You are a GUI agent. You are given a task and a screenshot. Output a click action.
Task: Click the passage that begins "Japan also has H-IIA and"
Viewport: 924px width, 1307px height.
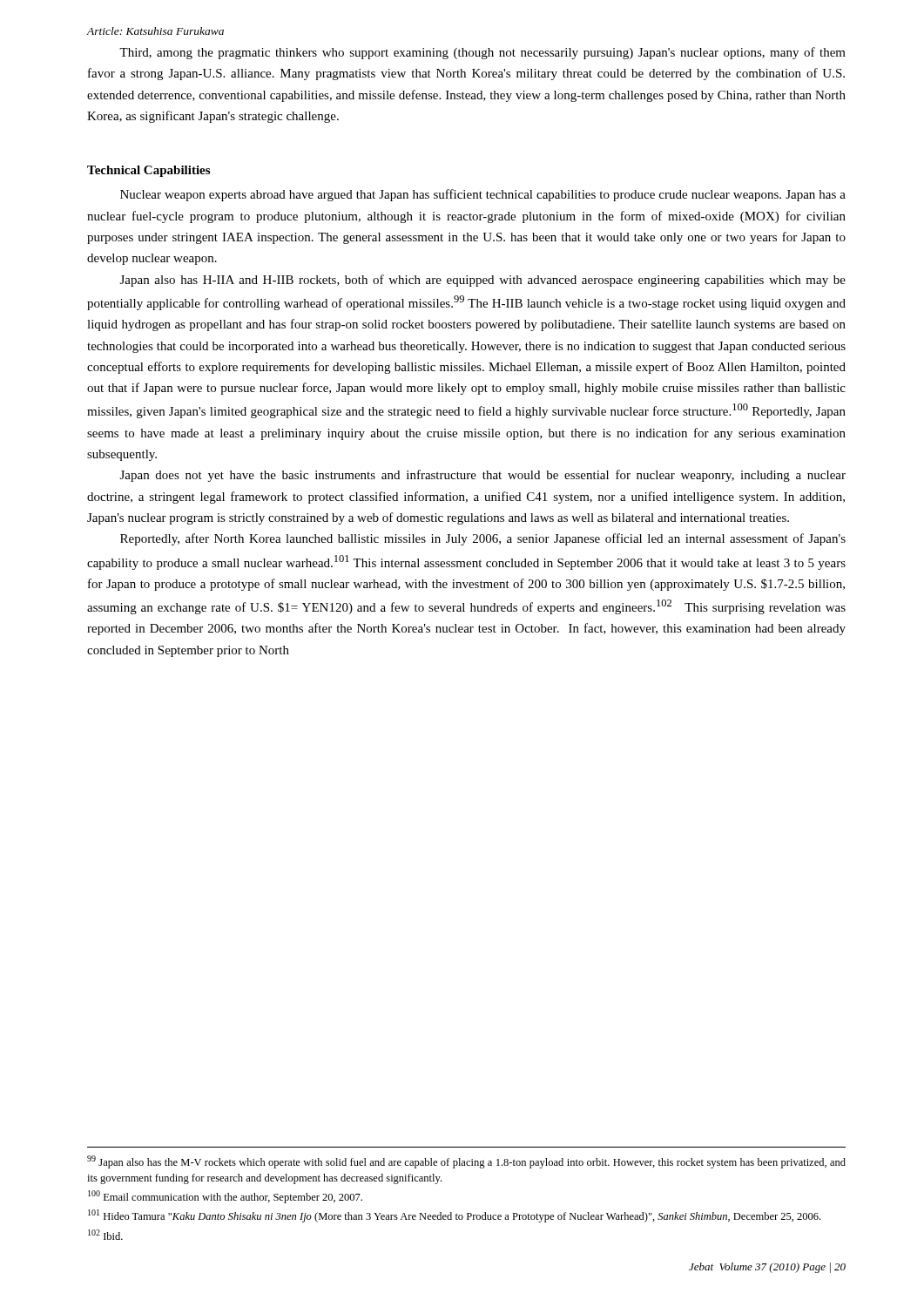[466, 367]
